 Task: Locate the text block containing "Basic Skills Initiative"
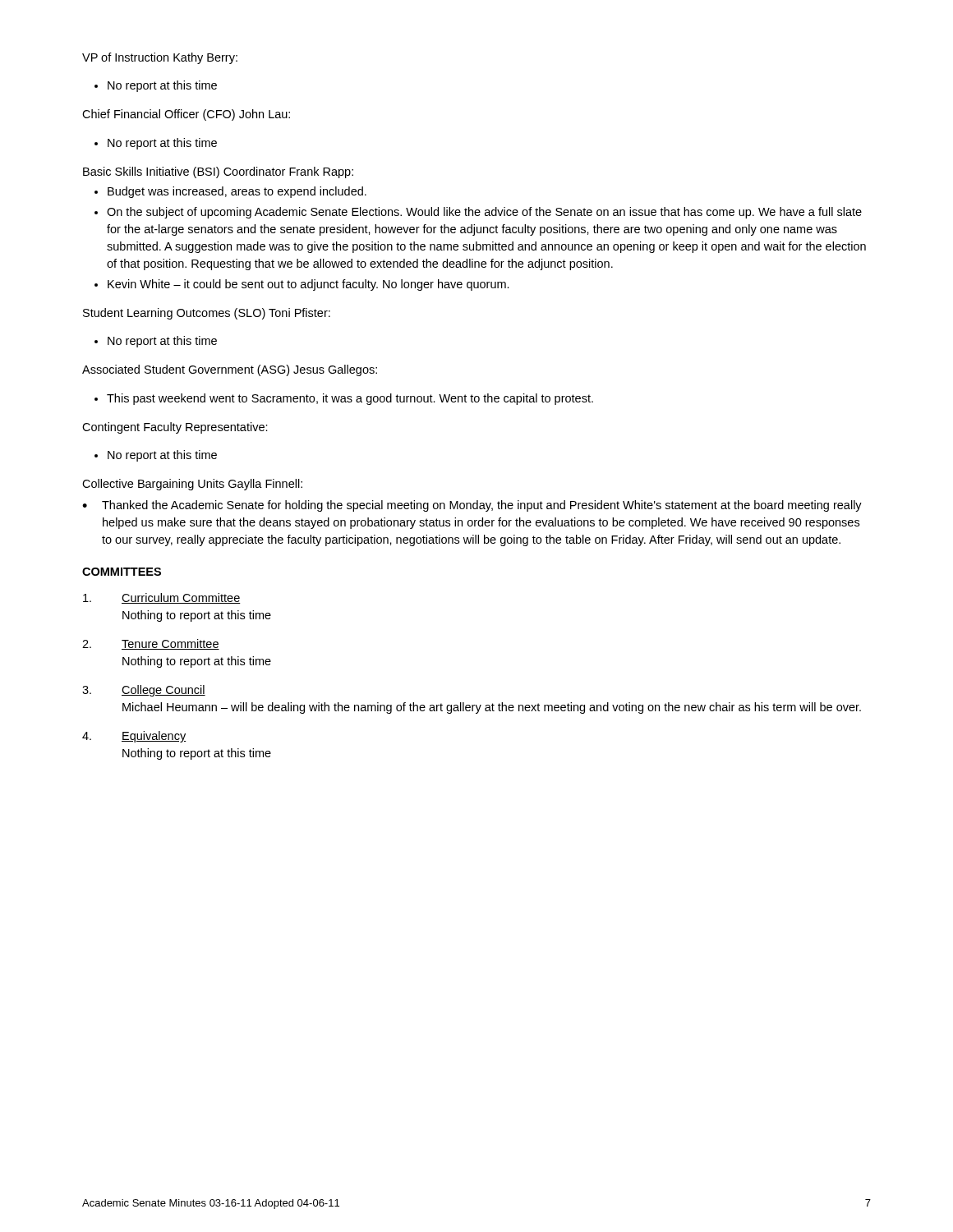(x=218, y=171)
